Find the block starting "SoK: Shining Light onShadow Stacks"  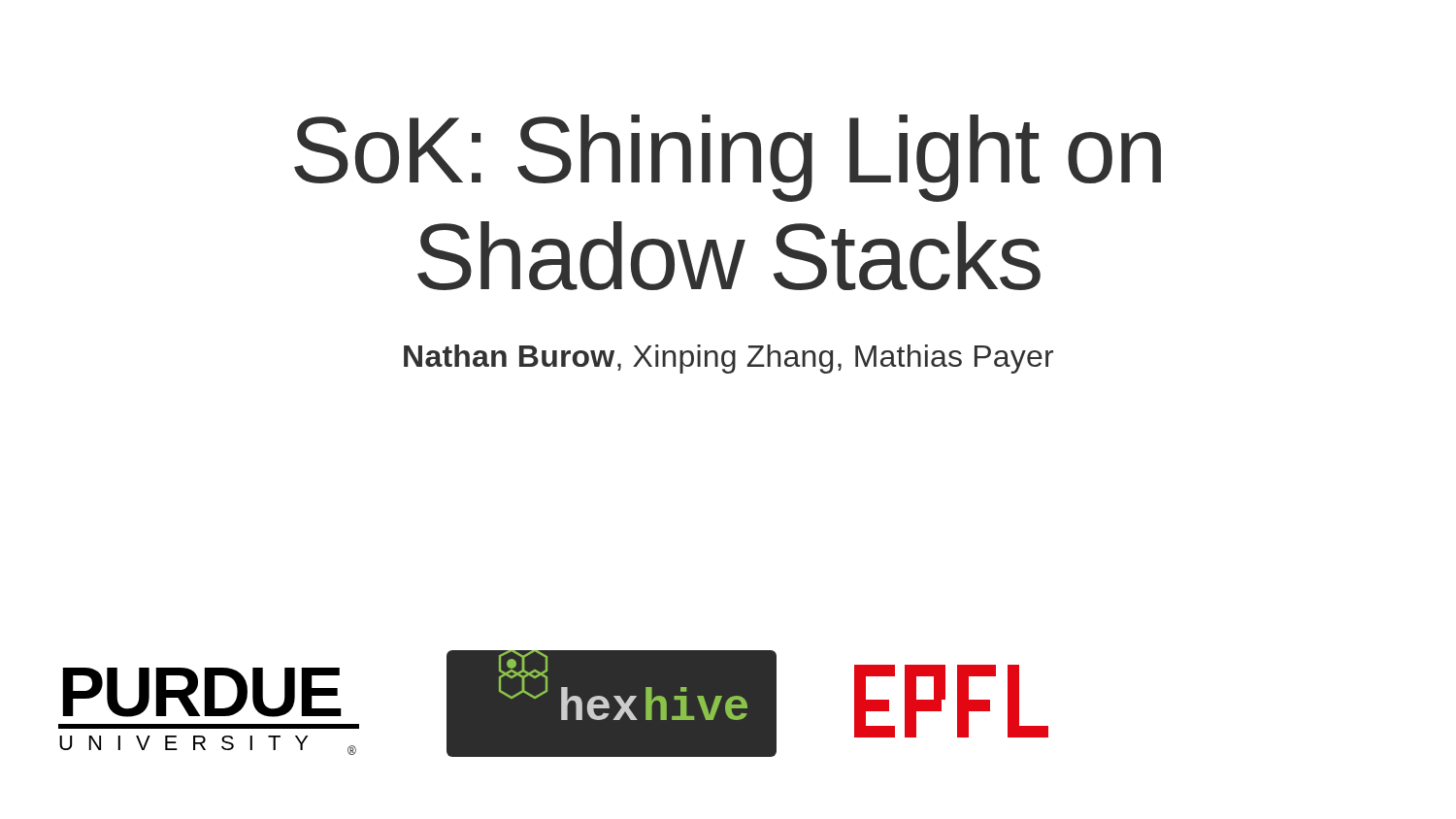pos(728,236)
